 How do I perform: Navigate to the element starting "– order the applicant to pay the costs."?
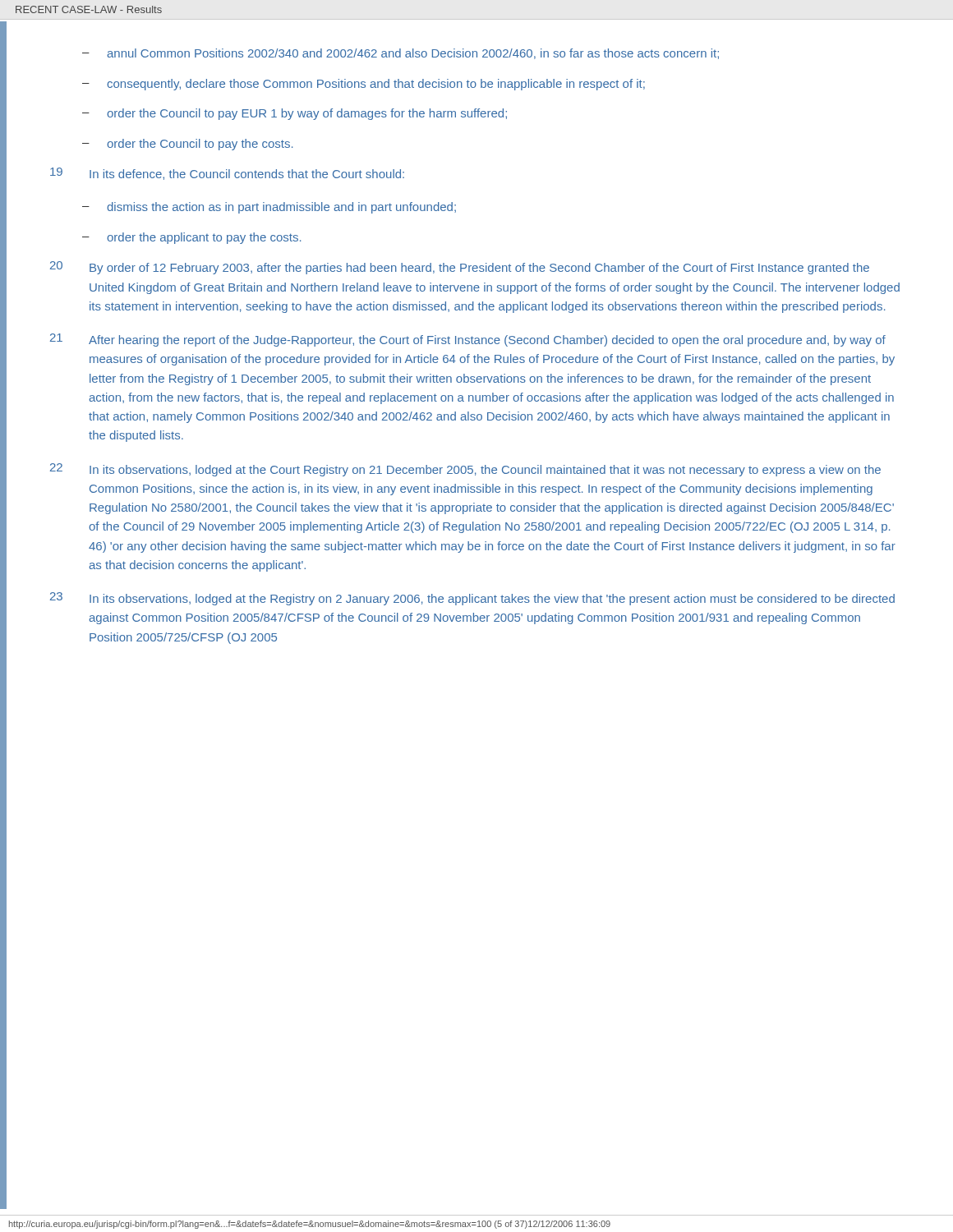[191, 238]
